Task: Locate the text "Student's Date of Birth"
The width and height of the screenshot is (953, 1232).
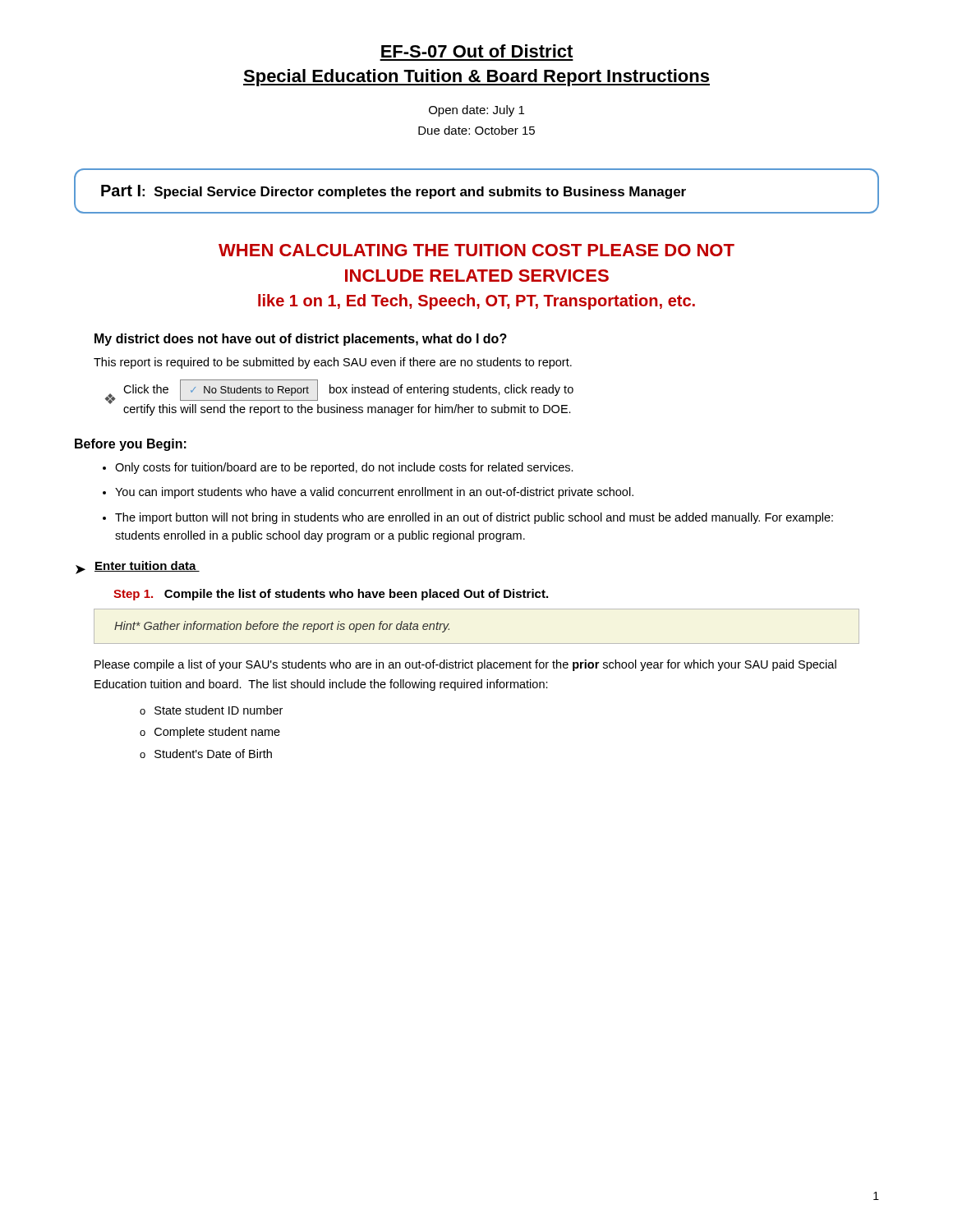Action: (x=213, y=754)
